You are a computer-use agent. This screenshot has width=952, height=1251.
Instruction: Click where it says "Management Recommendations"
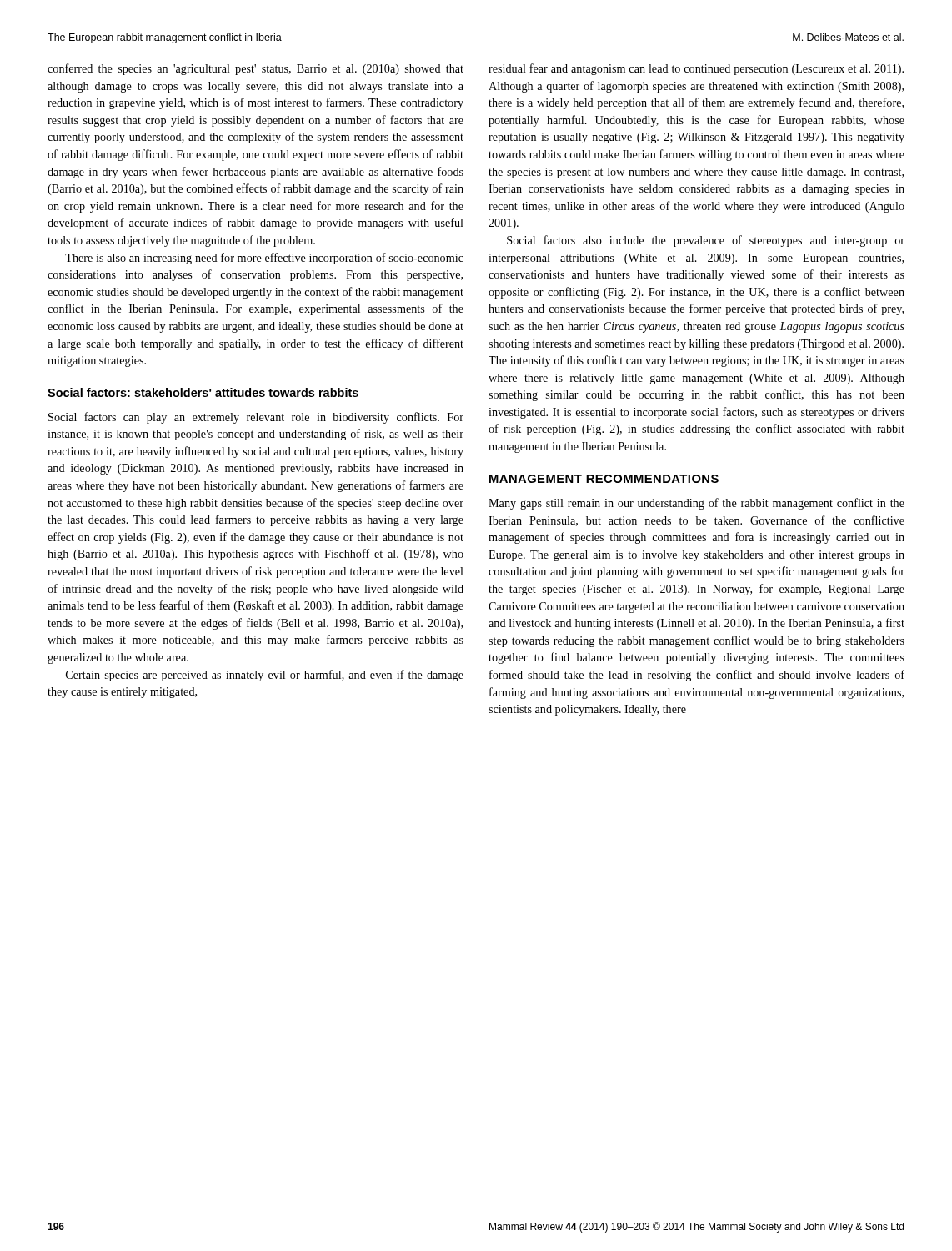click(604, 478)
